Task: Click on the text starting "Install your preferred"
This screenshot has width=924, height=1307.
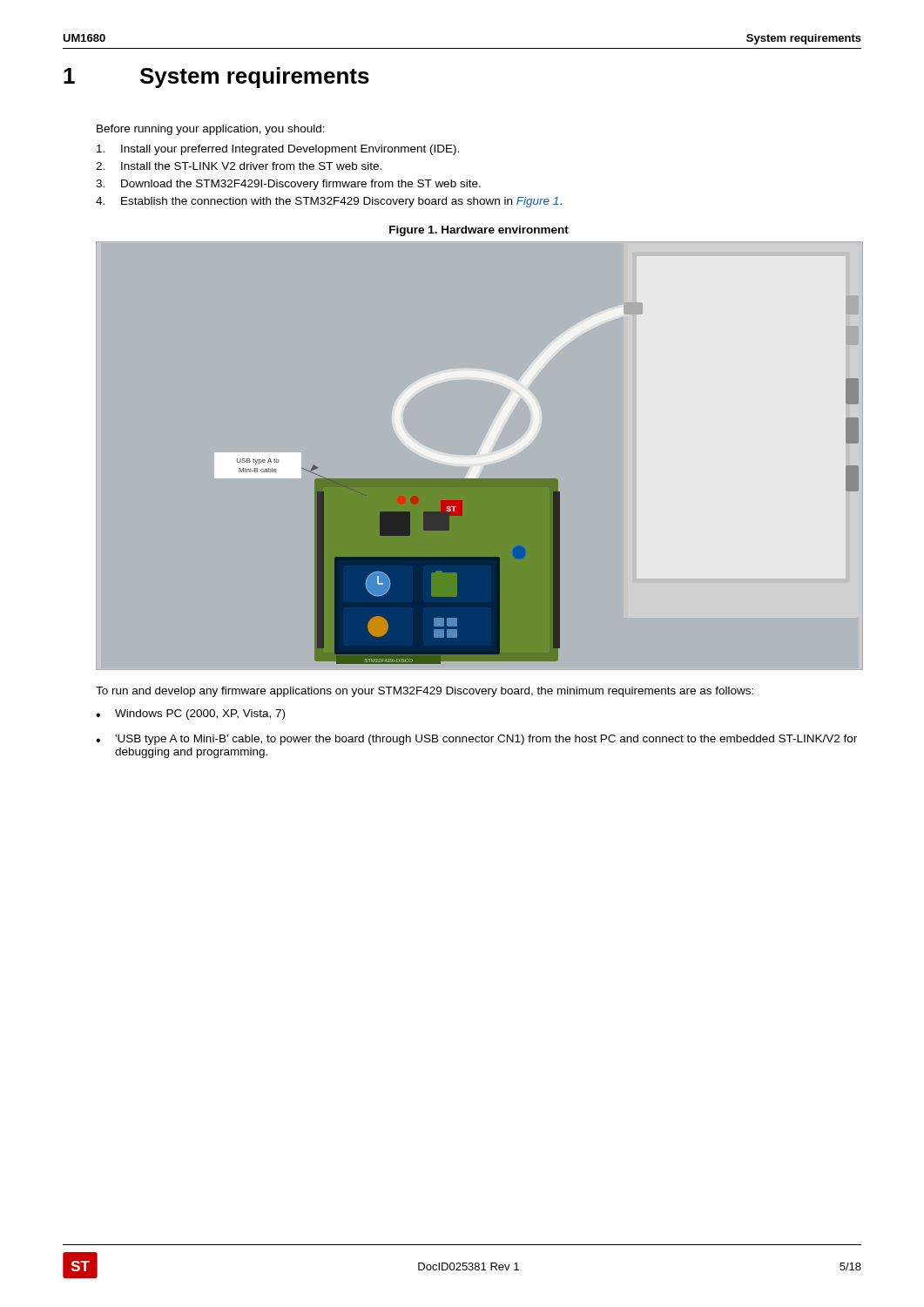Action: pyautogui.click(x=278, y=149)
